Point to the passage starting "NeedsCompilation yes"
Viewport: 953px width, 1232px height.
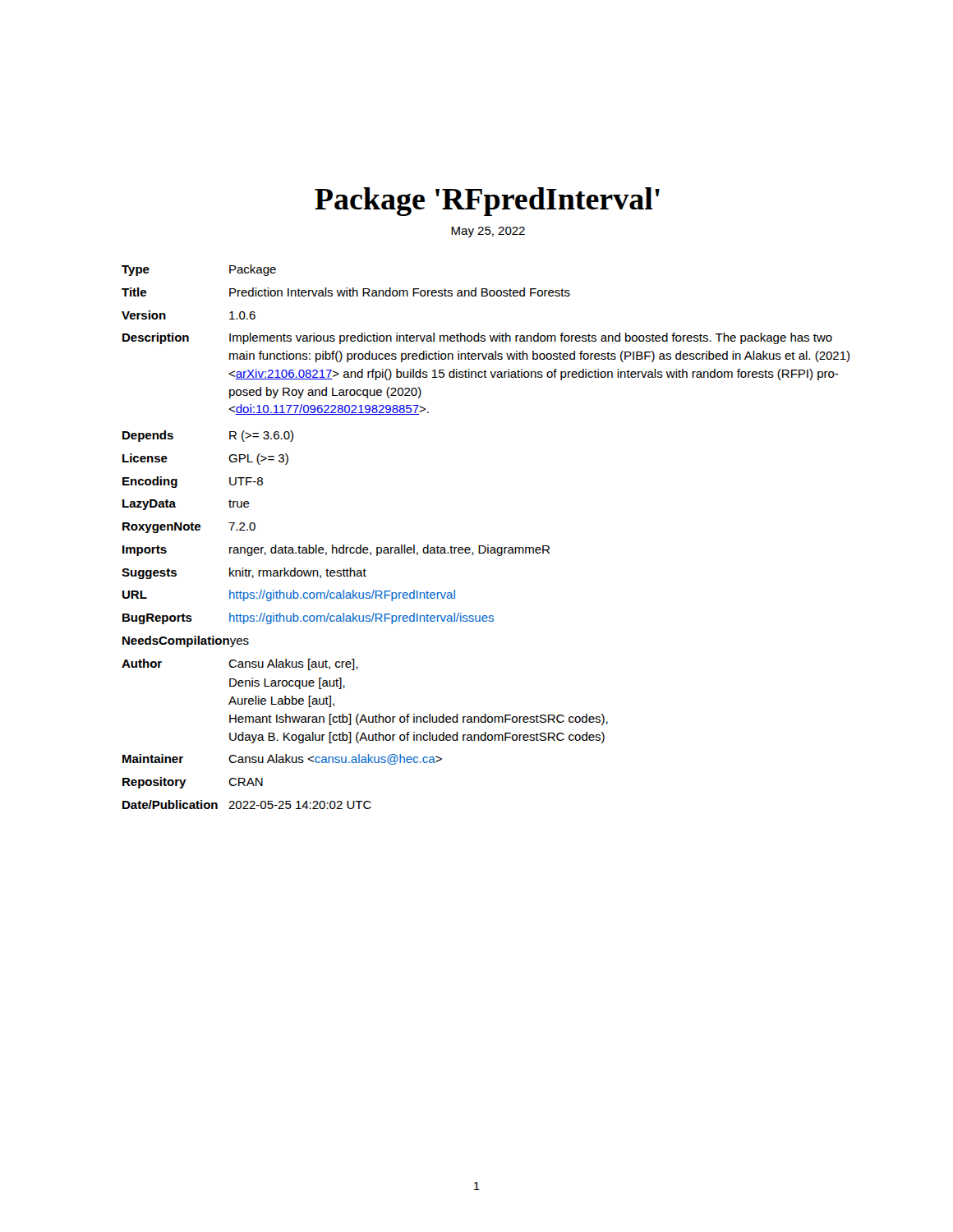186,641
